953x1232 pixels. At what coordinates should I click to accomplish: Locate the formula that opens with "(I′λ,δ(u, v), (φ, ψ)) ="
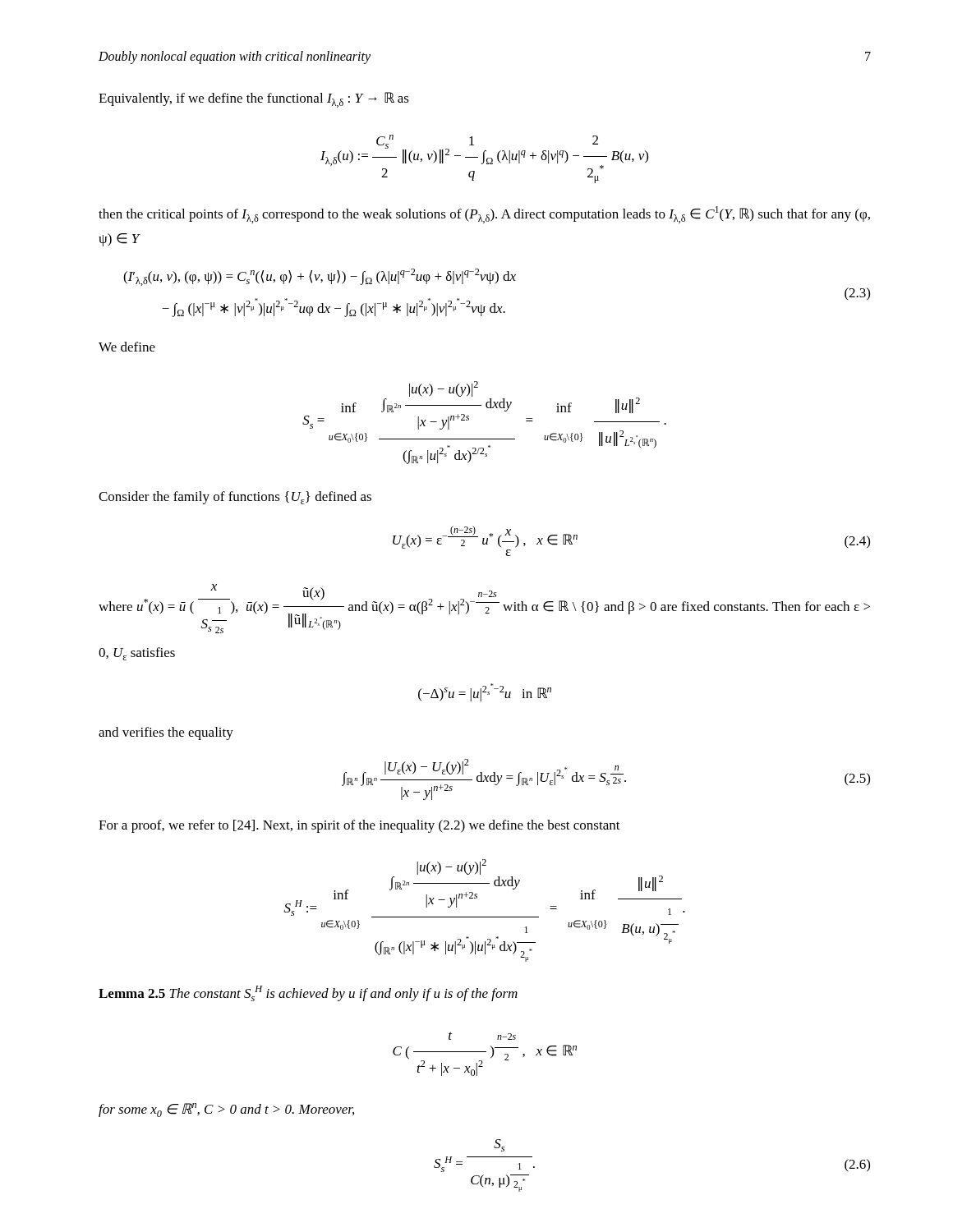coord(485,293)
